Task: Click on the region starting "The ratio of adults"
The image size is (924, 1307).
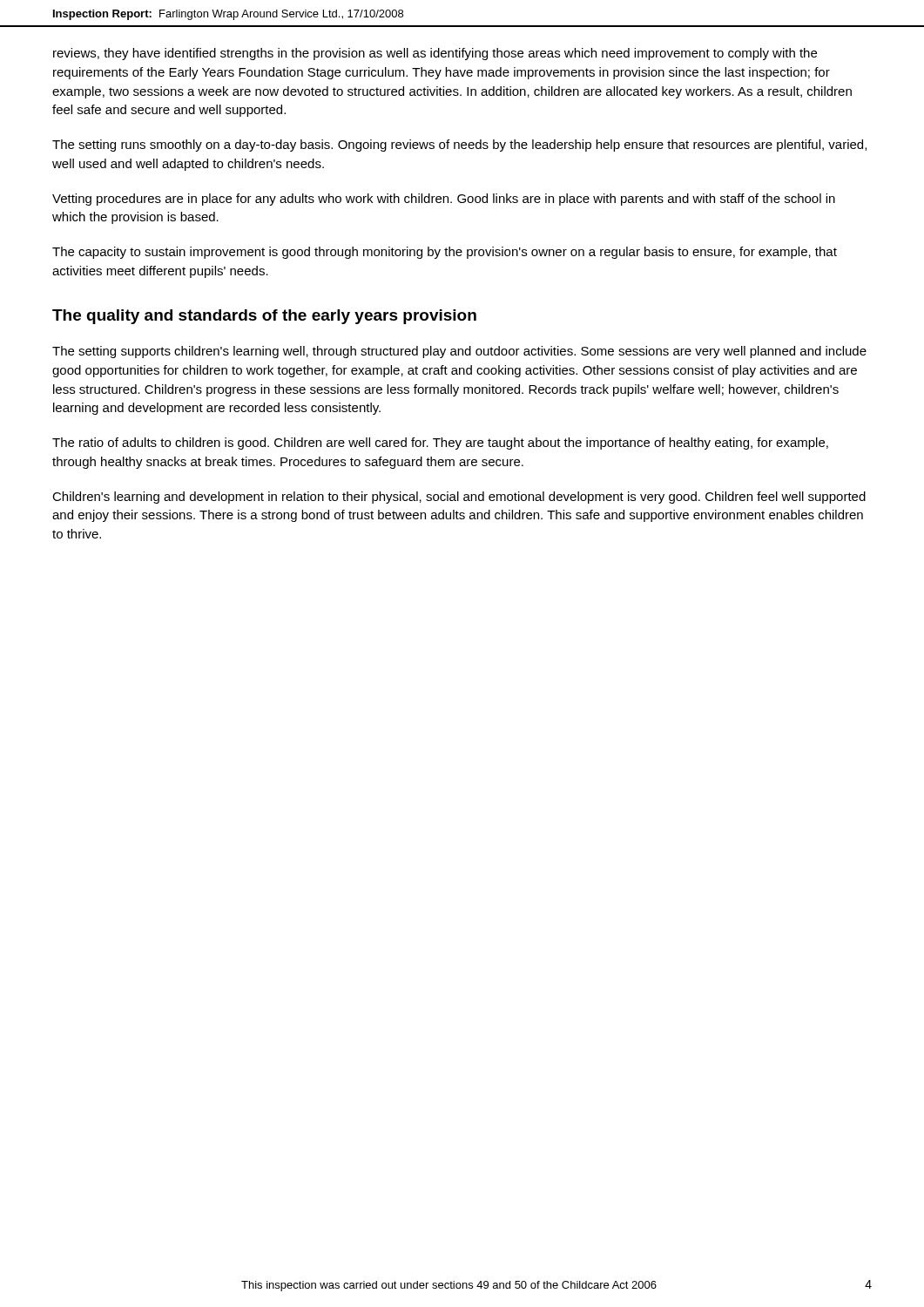Action: [441, 452]
